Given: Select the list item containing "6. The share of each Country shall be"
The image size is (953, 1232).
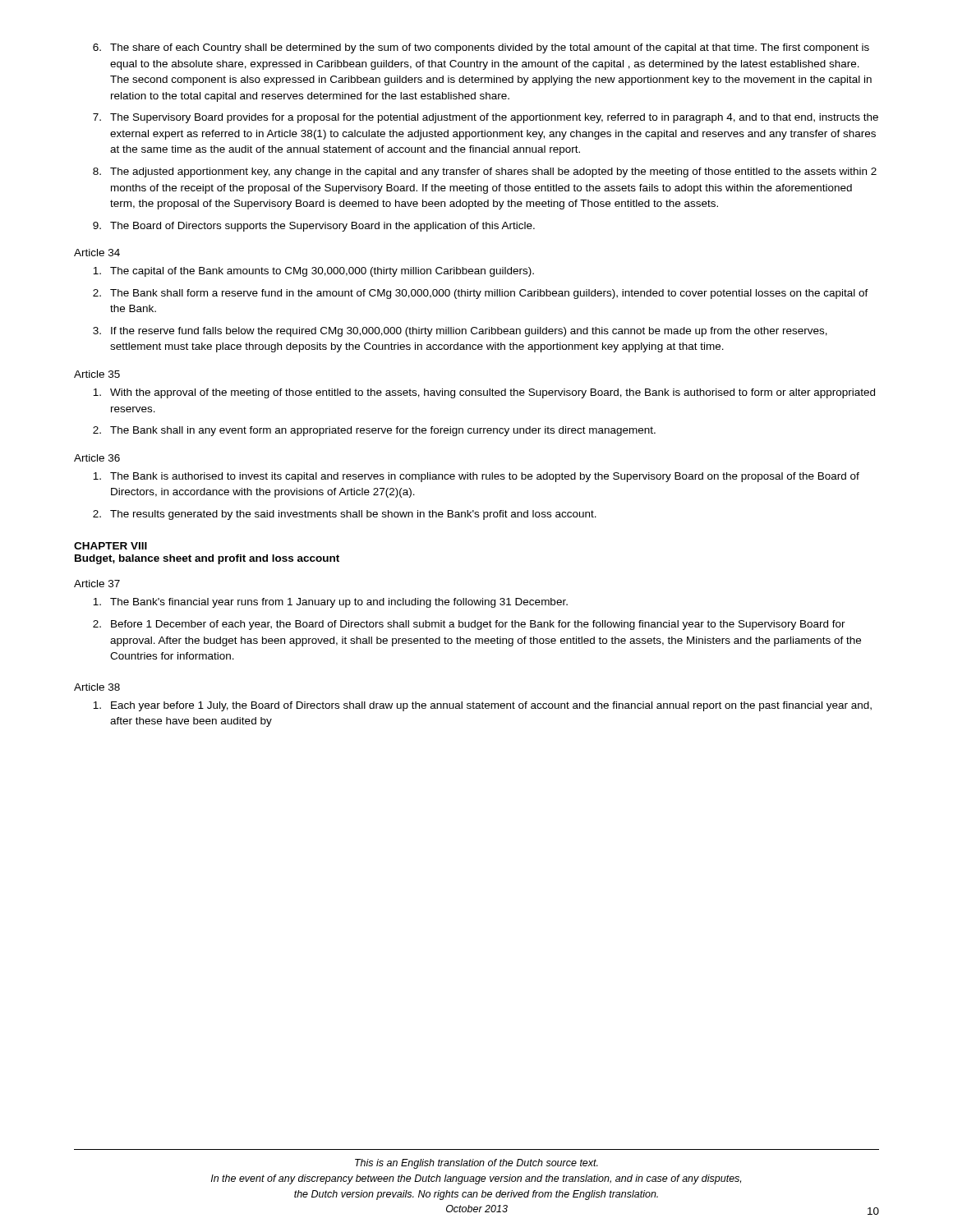Looking at the screenshot, I should click(476, 72).
